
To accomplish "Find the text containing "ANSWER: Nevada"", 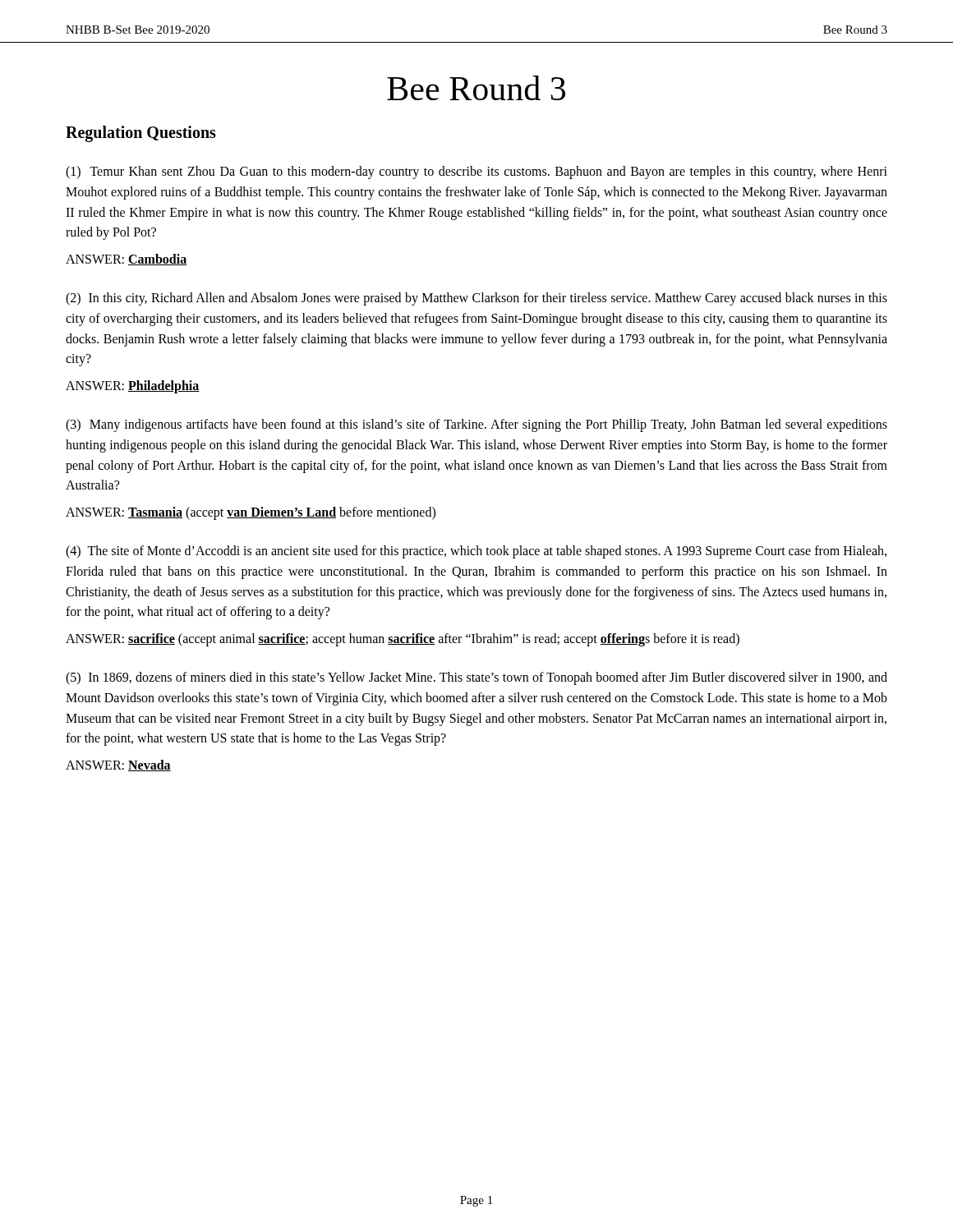I will (118, 765).
